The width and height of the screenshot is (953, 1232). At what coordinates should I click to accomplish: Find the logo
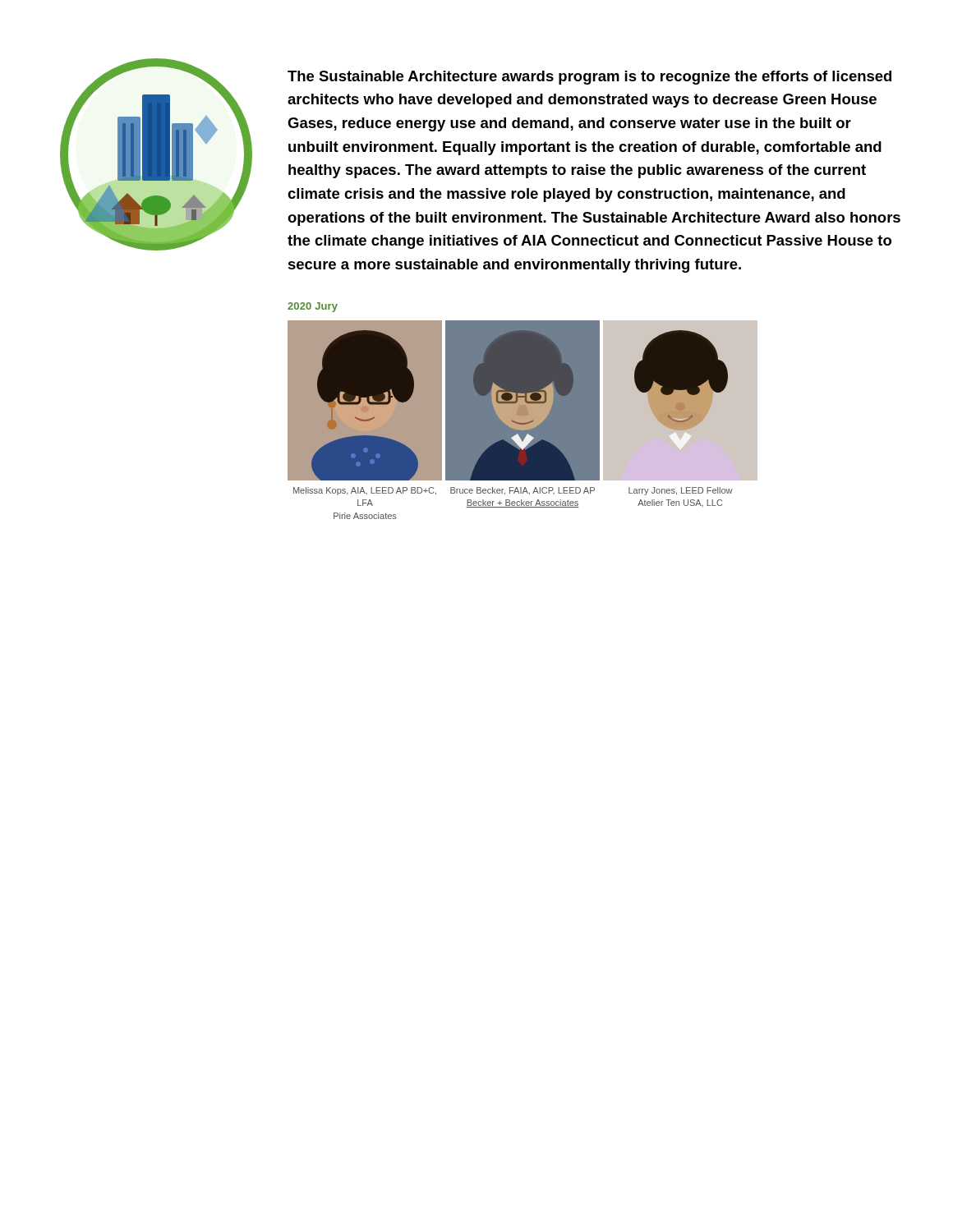156,164
